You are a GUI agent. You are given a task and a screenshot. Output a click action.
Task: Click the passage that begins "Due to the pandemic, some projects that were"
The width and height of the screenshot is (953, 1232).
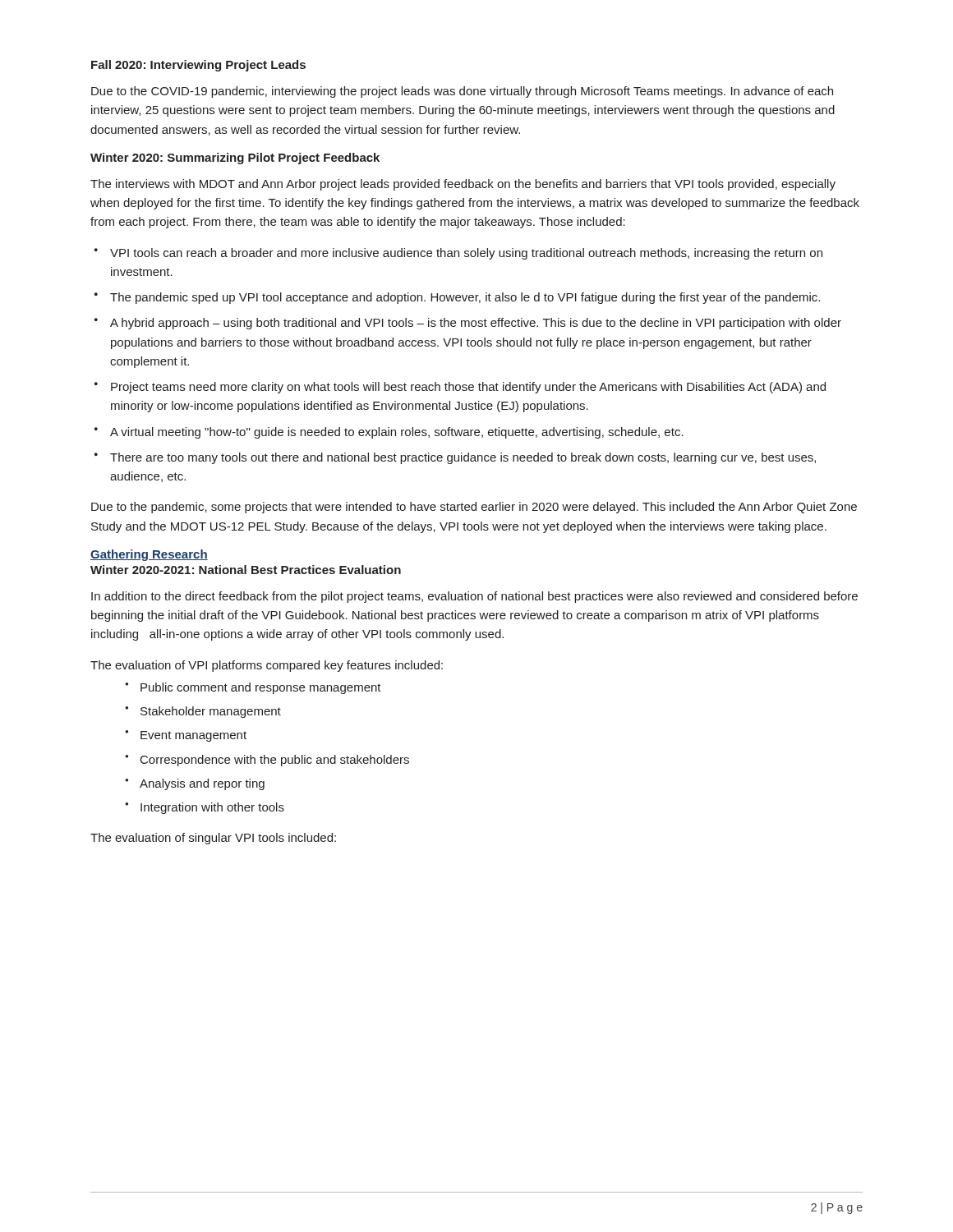(x=474, y=516)
